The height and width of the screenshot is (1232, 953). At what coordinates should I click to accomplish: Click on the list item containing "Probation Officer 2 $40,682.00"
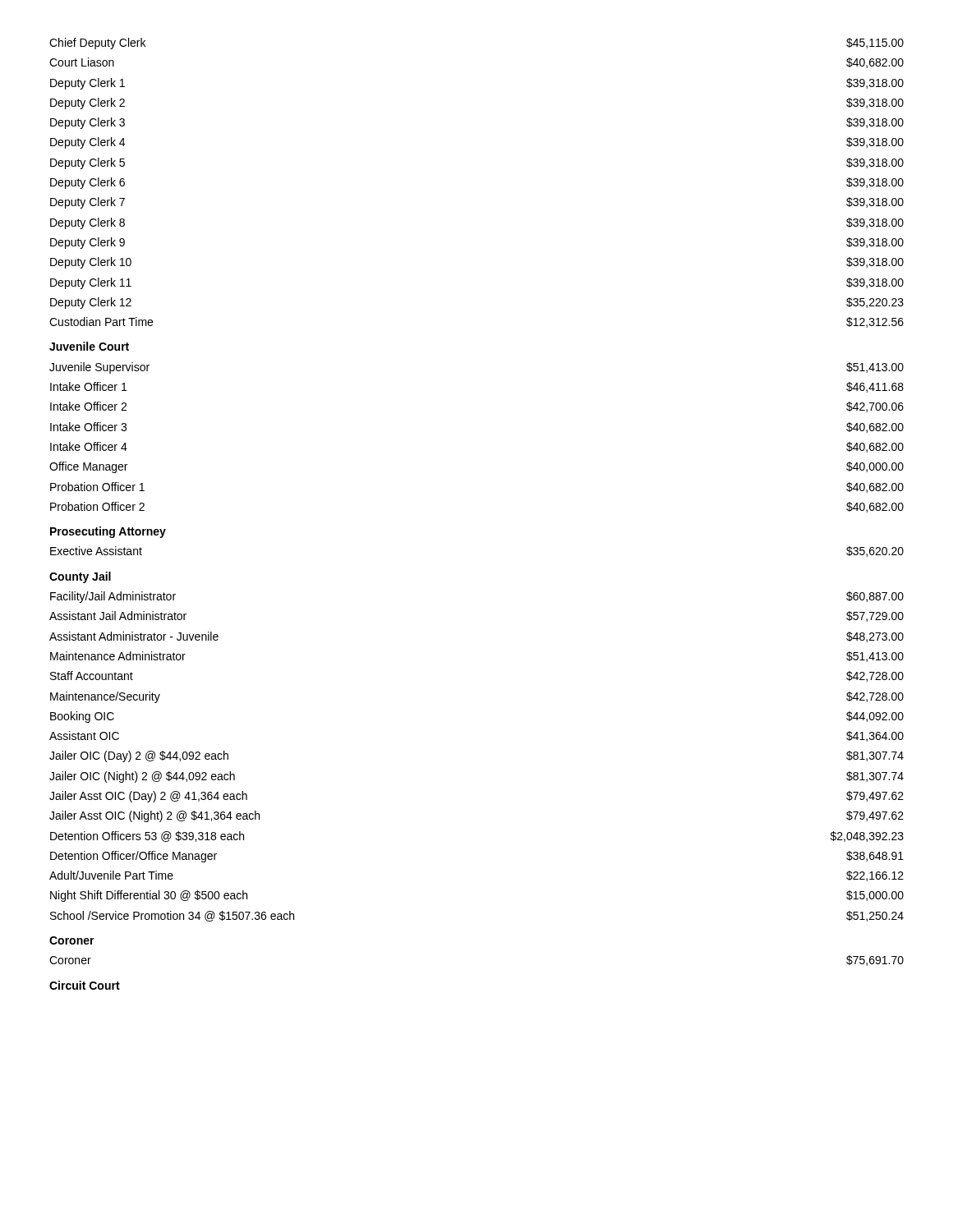pyautogui.click(x=94, y=507)
